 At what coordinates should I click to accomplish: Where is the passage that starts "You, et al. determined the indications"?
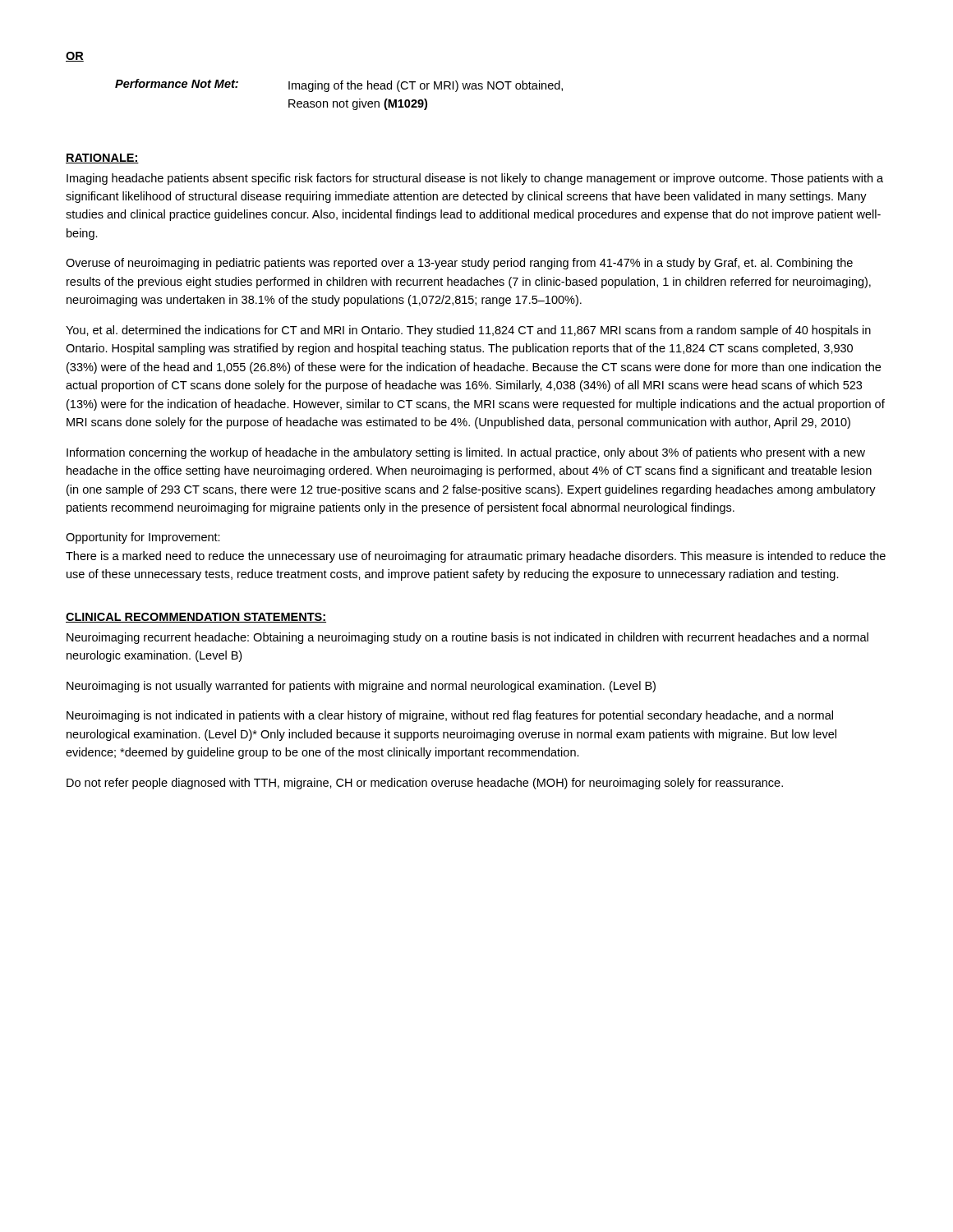tap(475, 376)
